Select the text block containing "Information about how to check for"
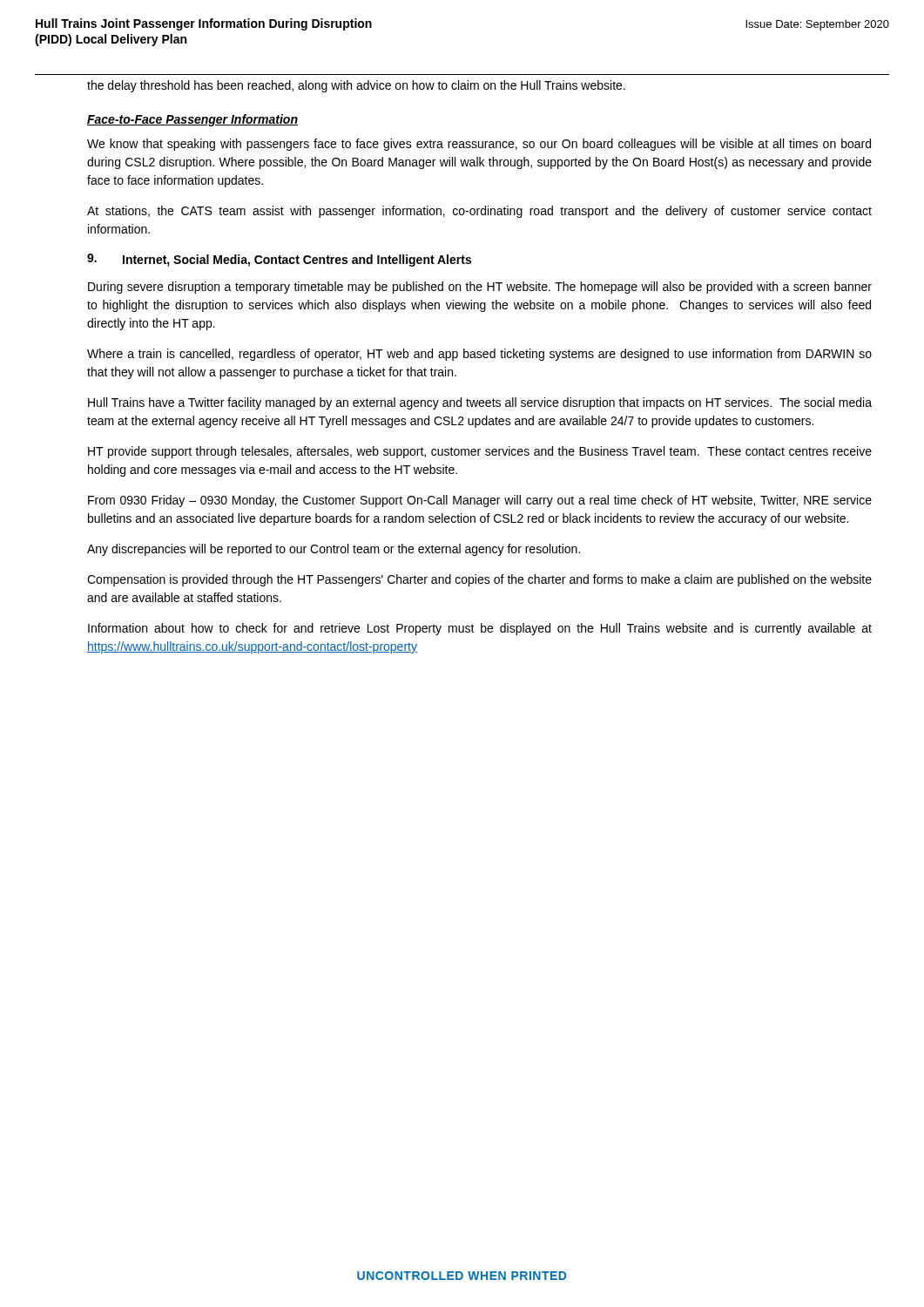924x1307 pixels. tap(479, 637)
